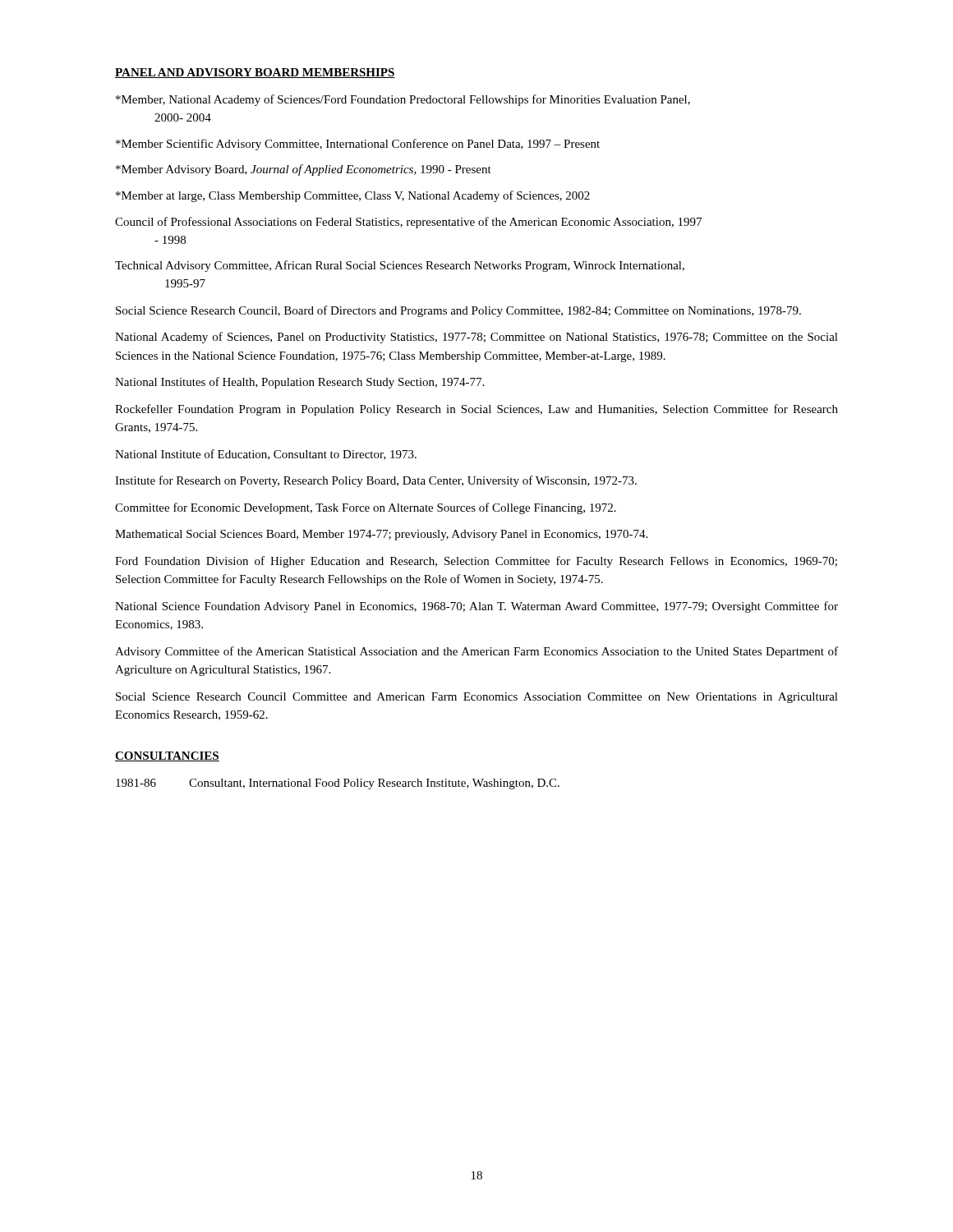Find the block on this page that starts "National Institute of Education, Consultant to Director,"
Viewport: 953px width, 1232px height.
[x=266, y=454]
